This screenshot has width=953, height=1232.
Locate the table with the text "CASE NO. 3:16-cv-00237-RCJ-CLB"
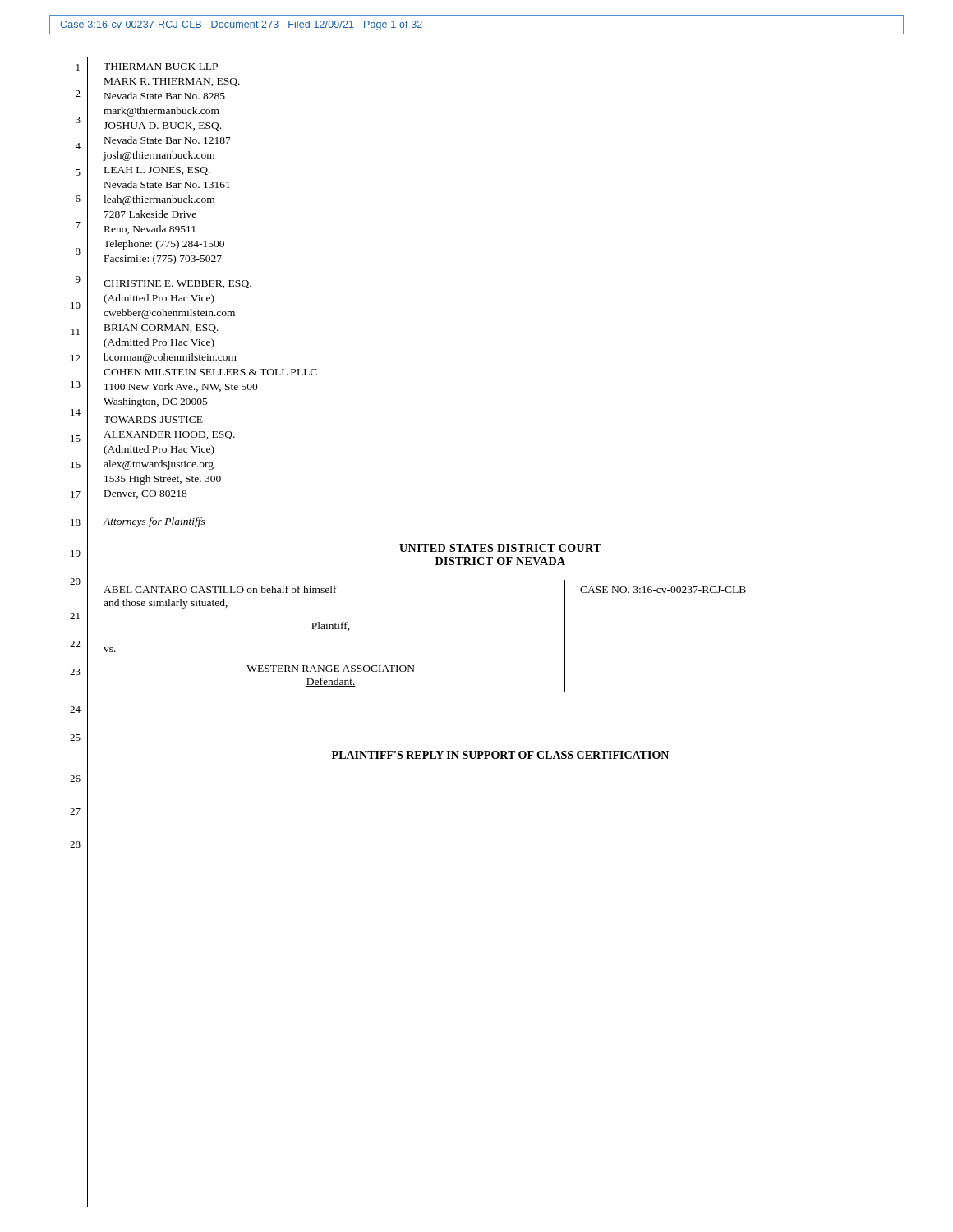pyautogui.click(x=500, y=636)
